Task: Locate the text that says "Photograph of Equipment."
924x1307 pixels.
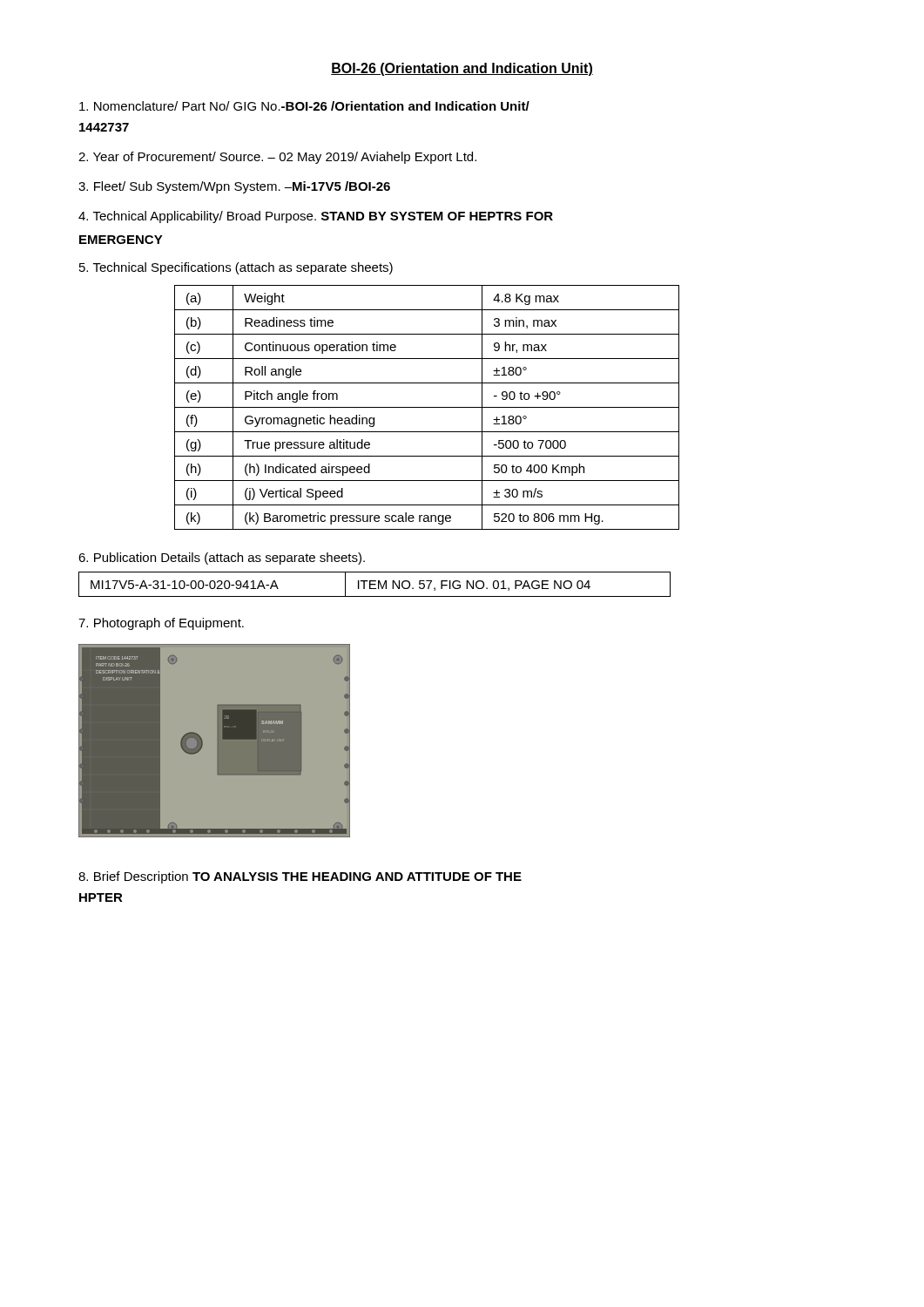Action: [x=162, y=623]
